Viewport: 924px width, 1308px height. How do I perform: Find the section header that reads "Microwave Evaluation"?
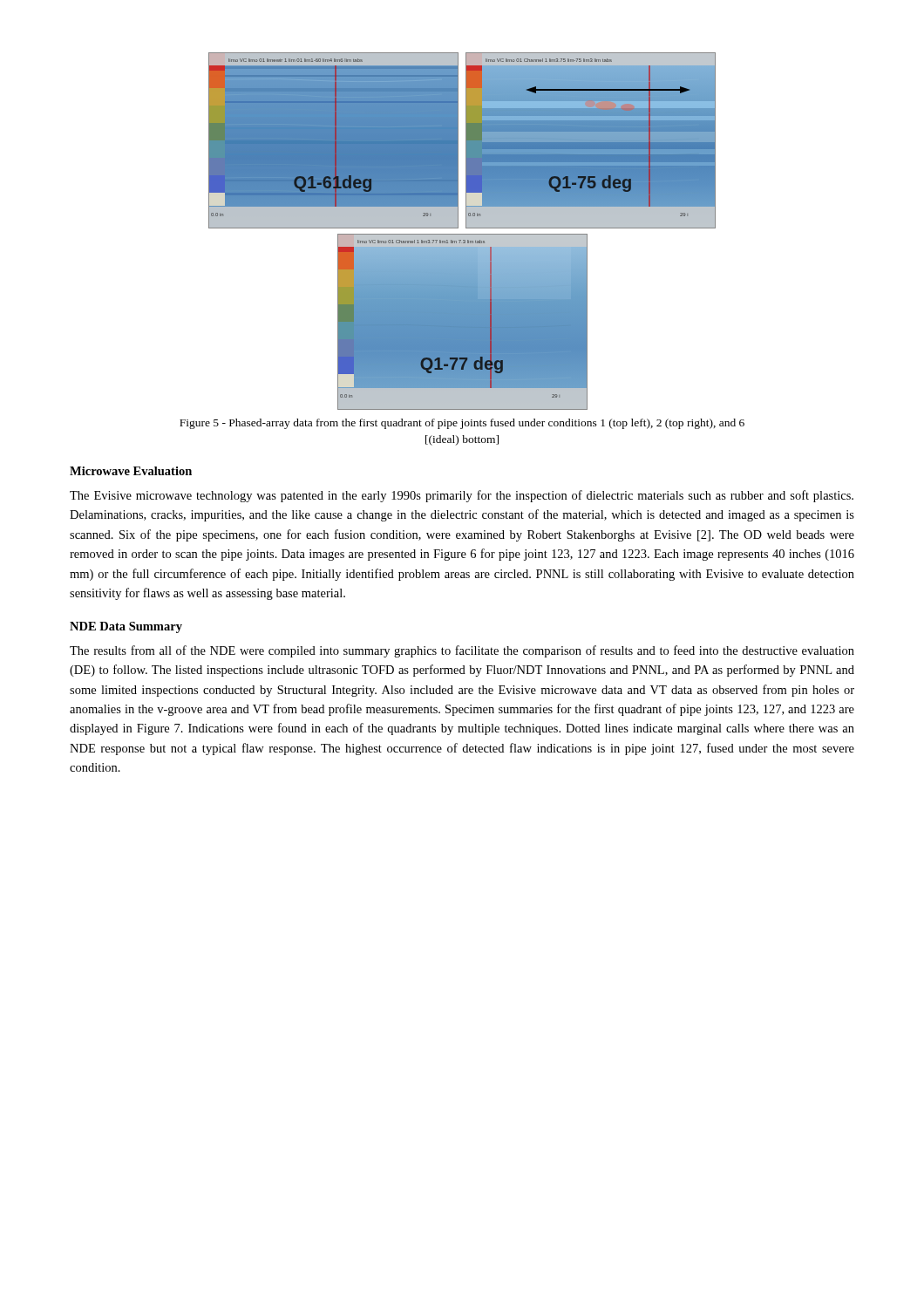click(x=131, y=471)
